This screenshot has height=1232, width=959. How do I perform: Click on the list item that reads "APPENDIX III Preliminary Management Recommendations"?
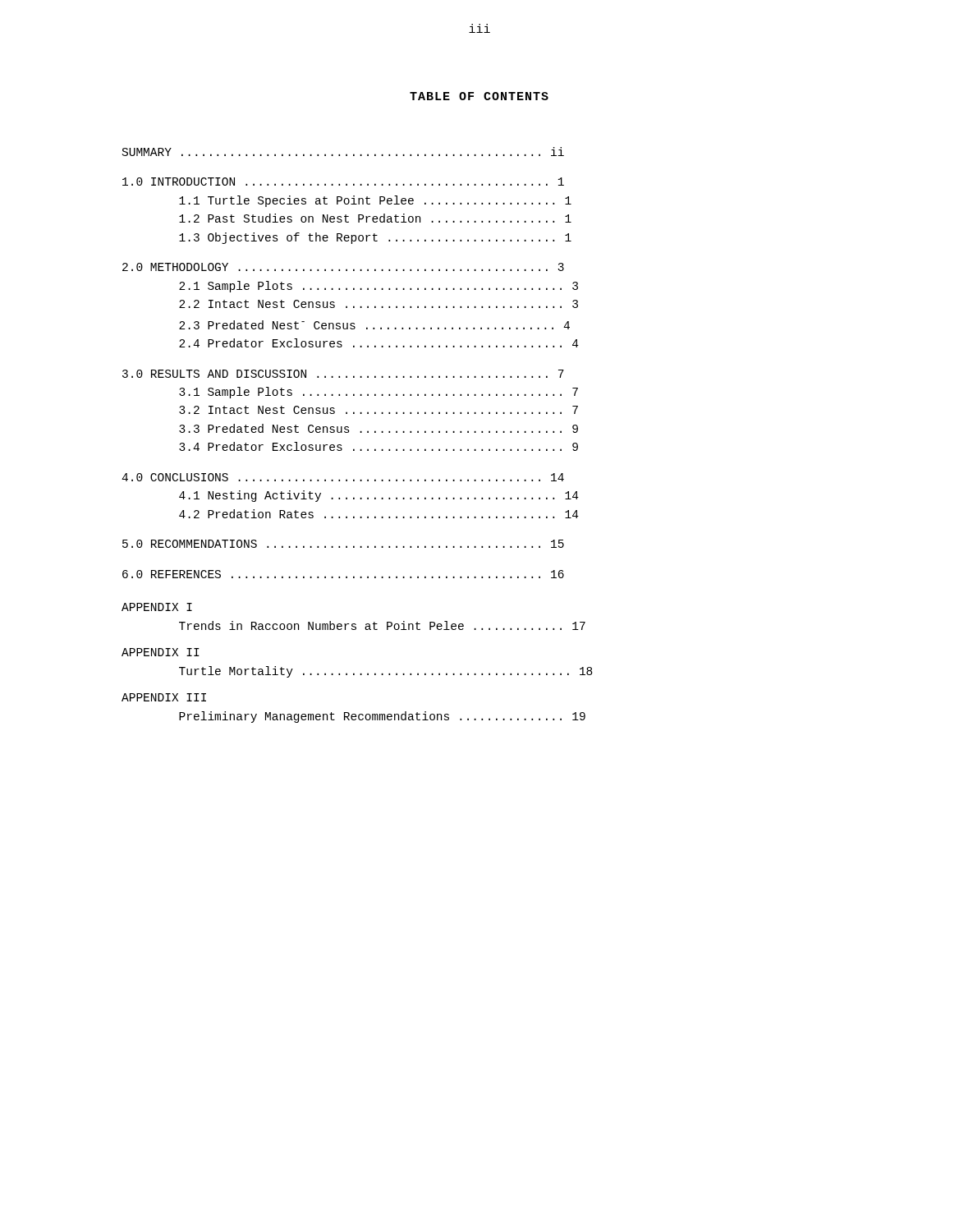click(507, 708)
